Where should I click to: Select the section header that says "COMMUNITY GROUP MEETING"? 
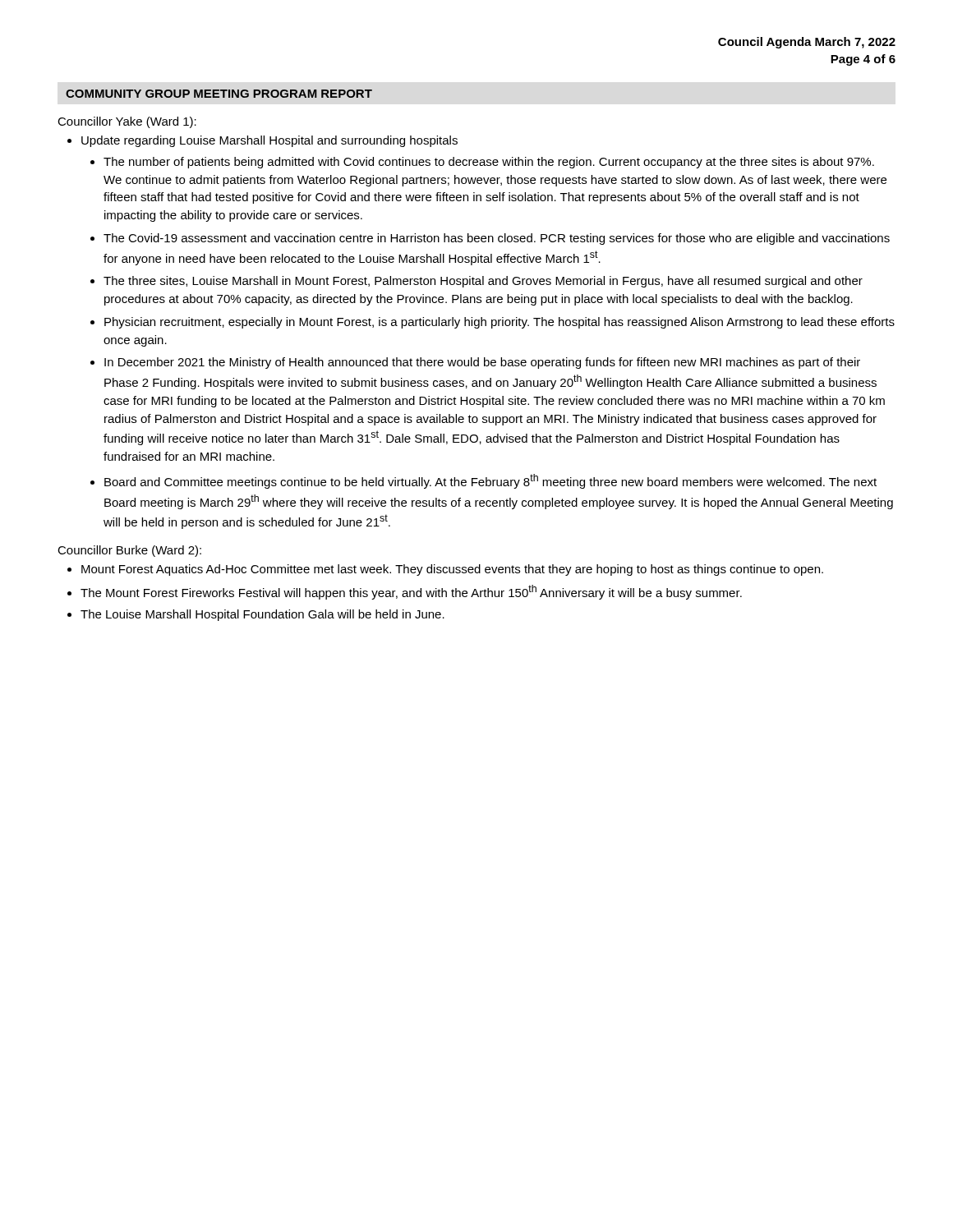tap(219, 93)
